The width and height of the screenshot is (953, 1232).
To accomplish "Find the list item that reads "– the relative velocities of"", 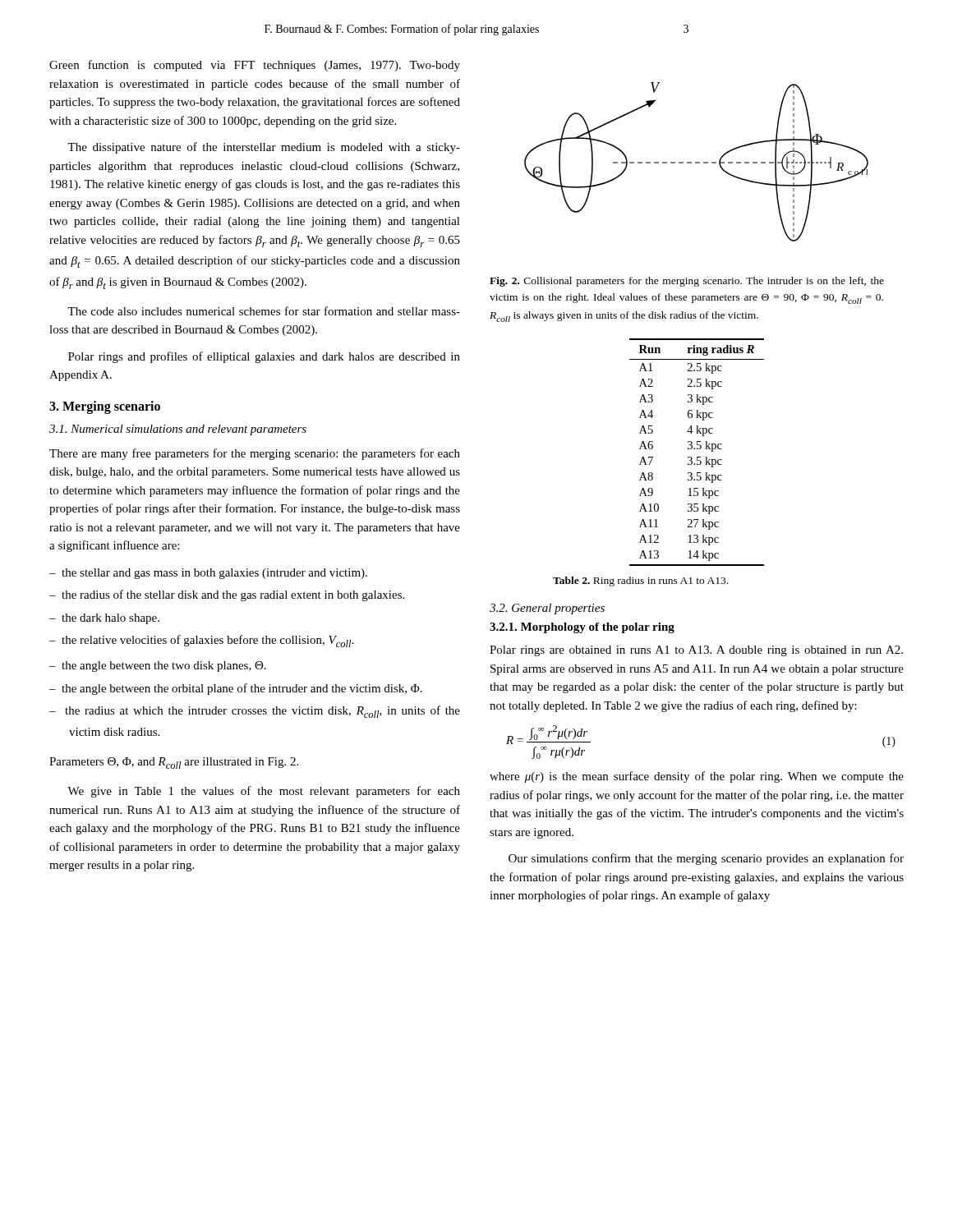I will pos(202,642).
